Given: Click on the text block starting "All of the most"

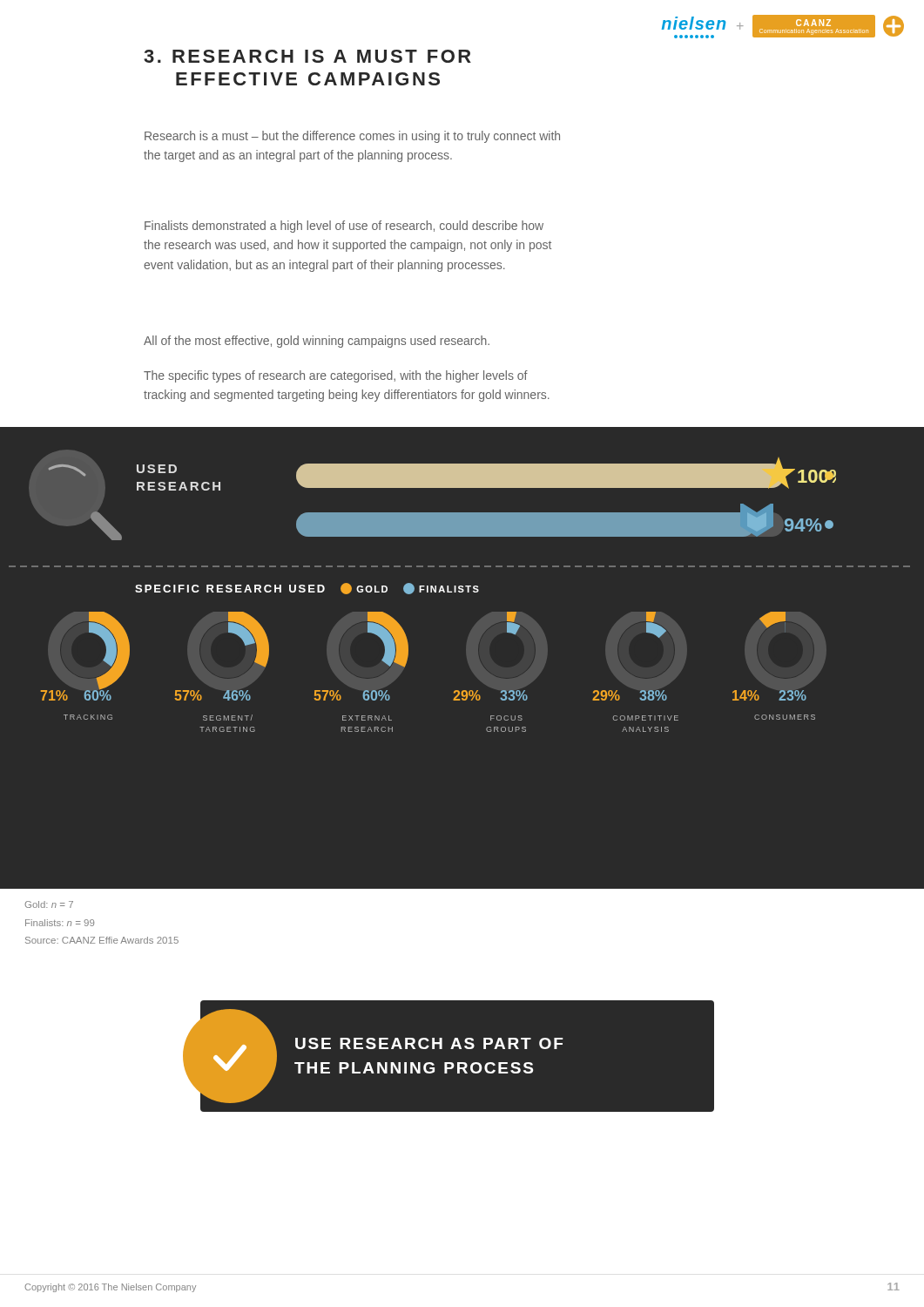Looking at the screenshot, I should click(x=317, y=341).
